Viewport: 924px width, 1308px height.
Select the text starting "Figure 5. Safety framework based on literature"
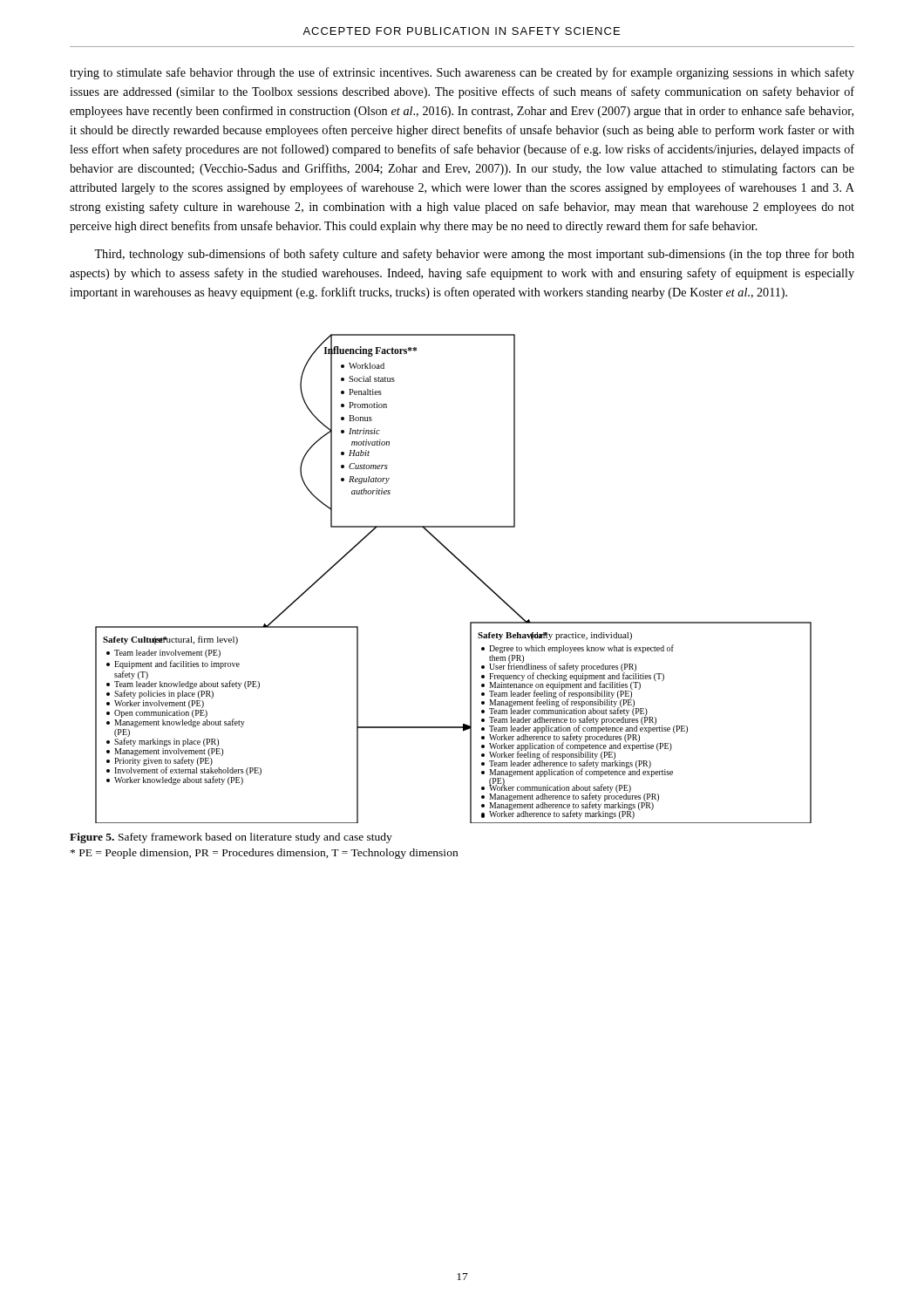pos(462,845)
